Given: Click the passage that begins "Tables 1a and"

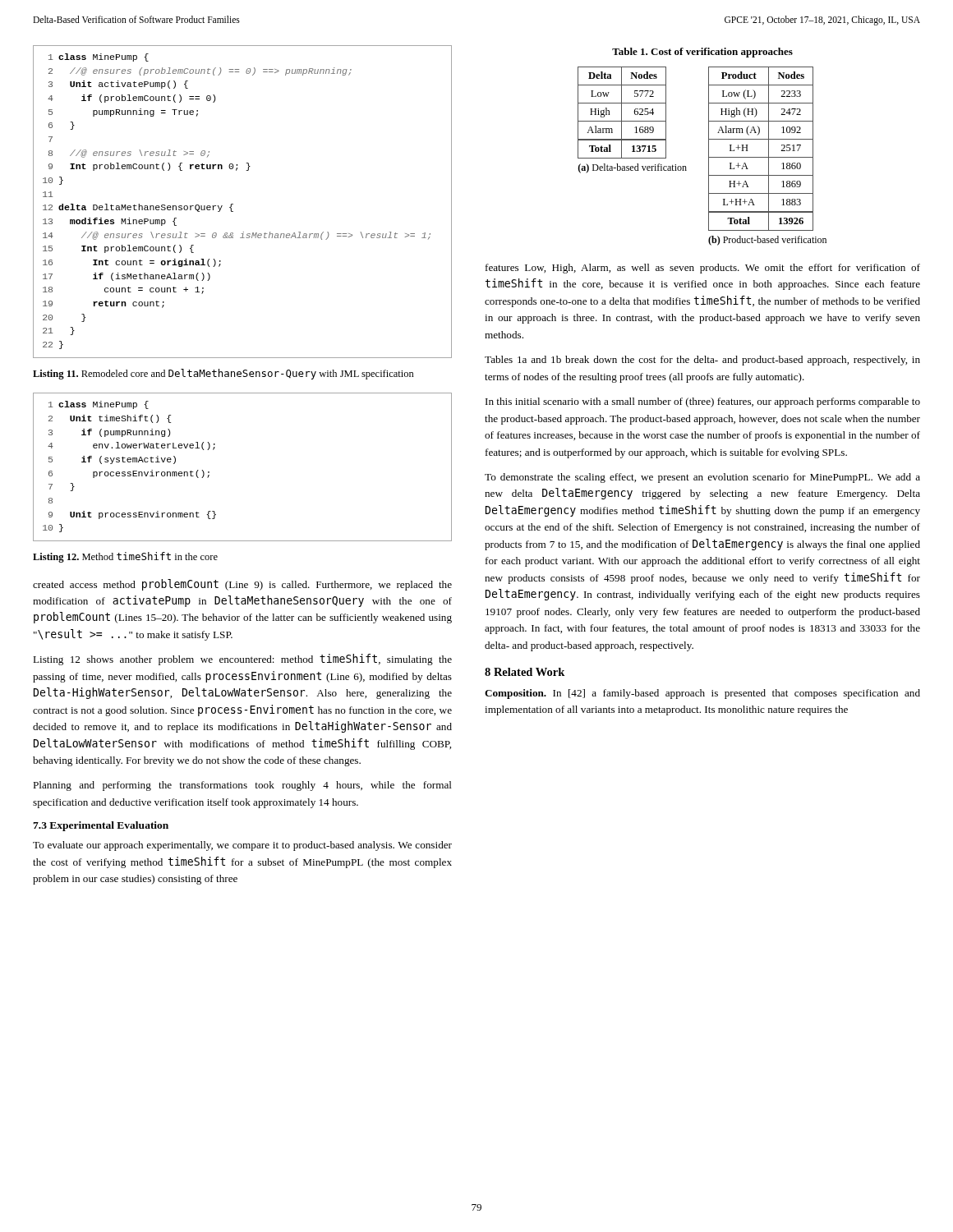Looking at the screenshot, I should coord(702,368).
